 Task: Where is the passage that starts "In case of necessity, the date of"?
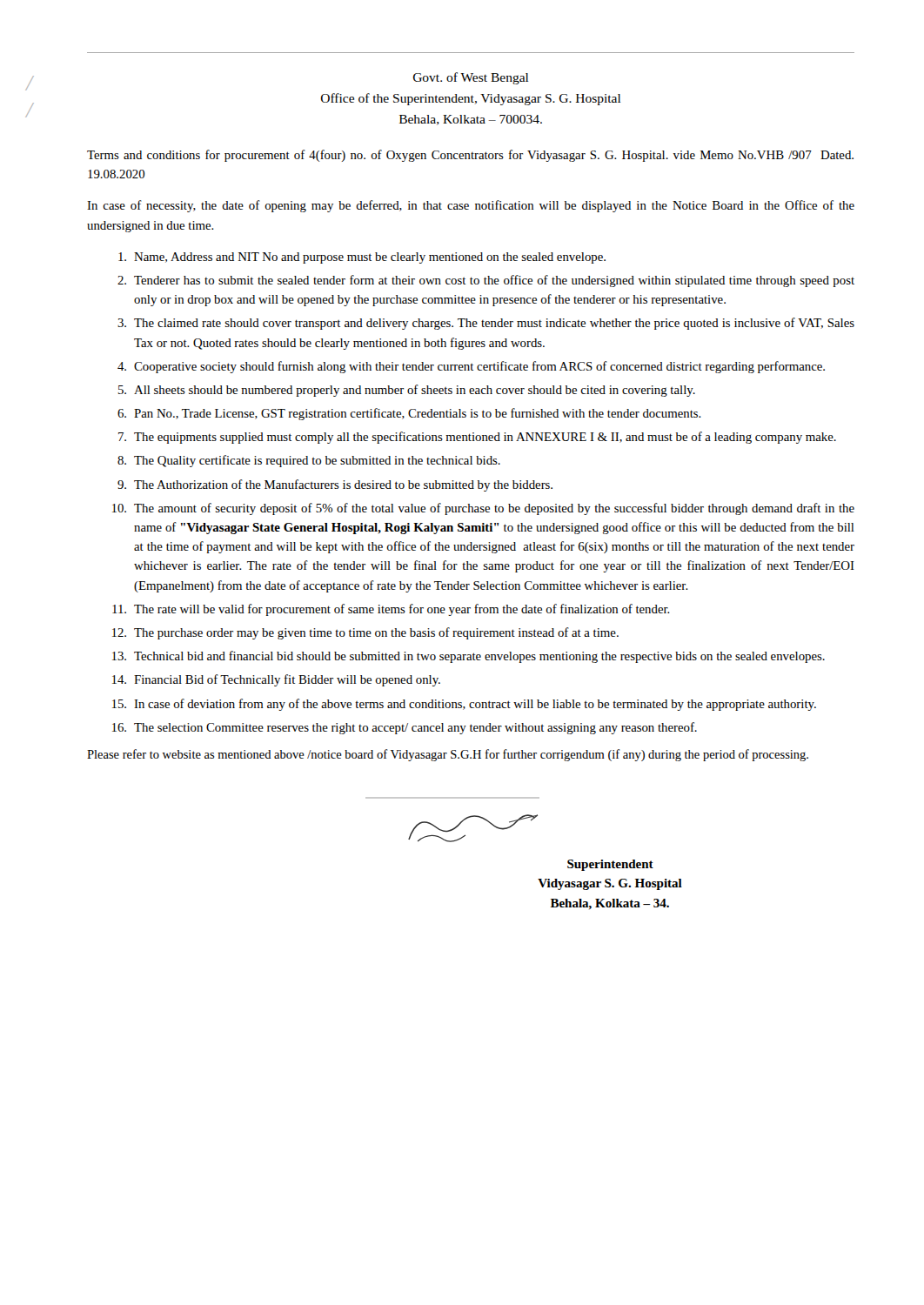point(471,215)
